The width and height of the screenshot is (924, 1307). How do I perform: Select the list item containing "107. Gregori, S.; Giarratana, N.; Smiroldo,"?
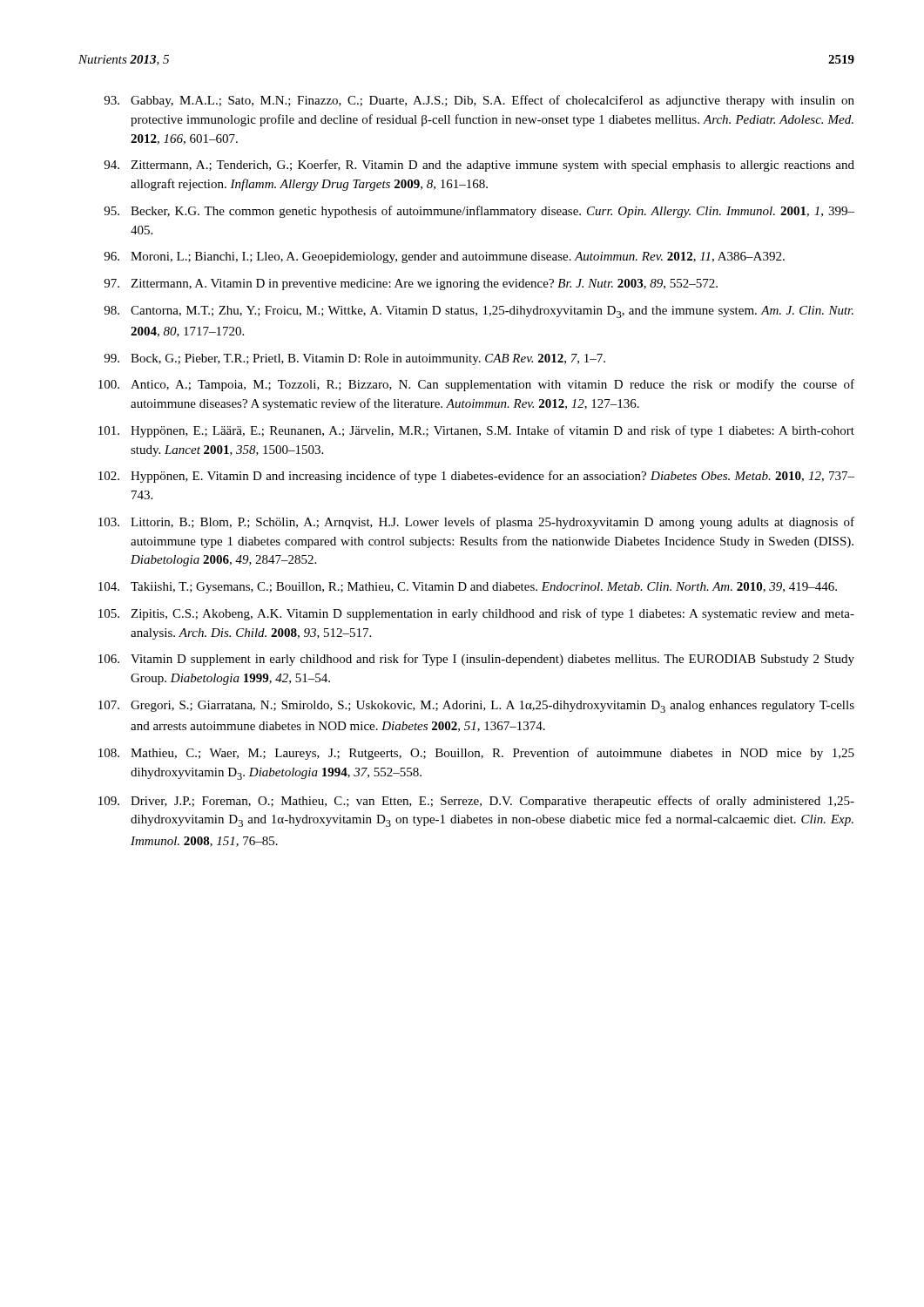click(x=466, y=716)
